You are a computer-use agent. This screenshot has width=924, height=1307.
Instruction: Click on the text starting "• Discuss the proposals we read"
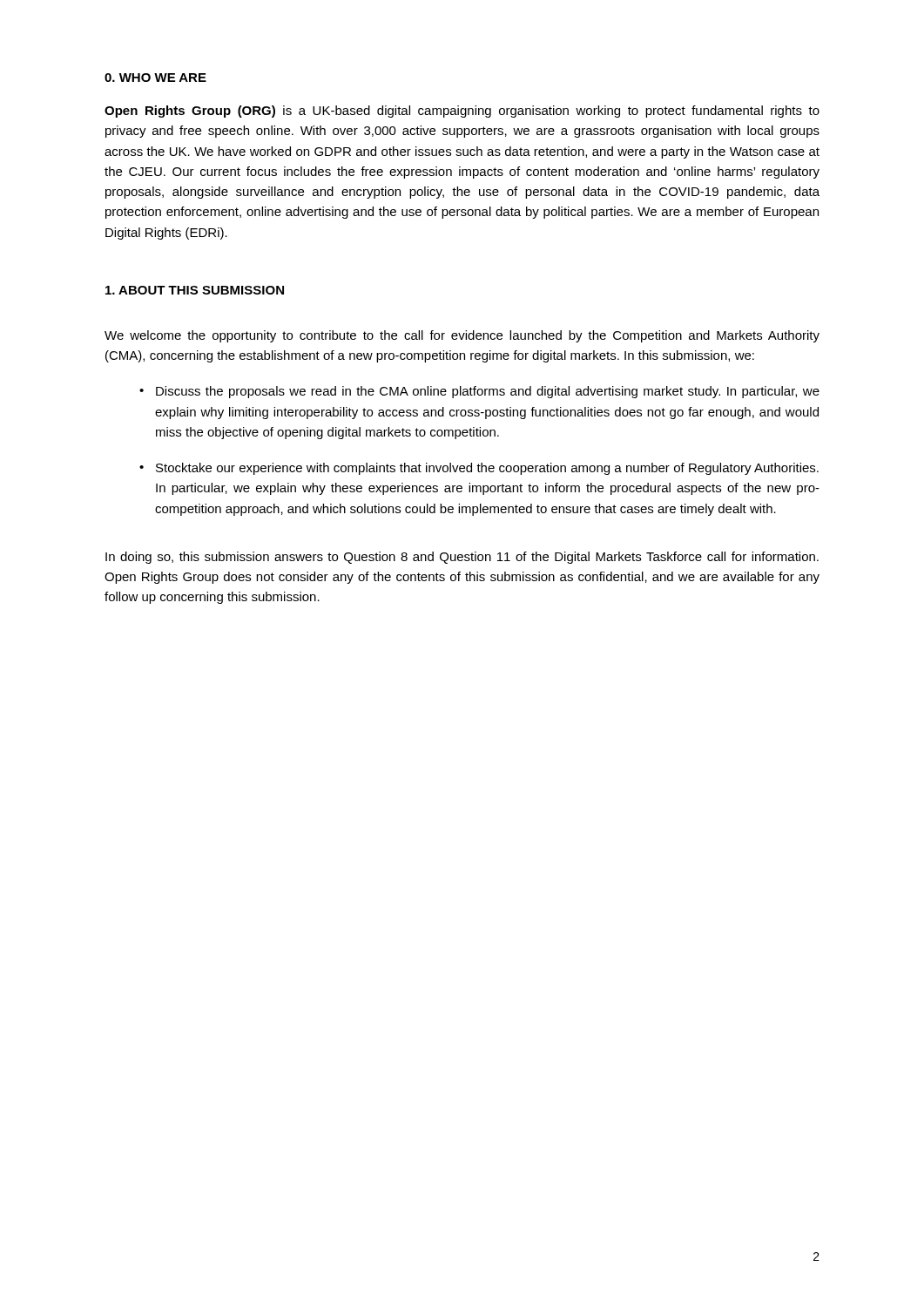pos(479,411)
